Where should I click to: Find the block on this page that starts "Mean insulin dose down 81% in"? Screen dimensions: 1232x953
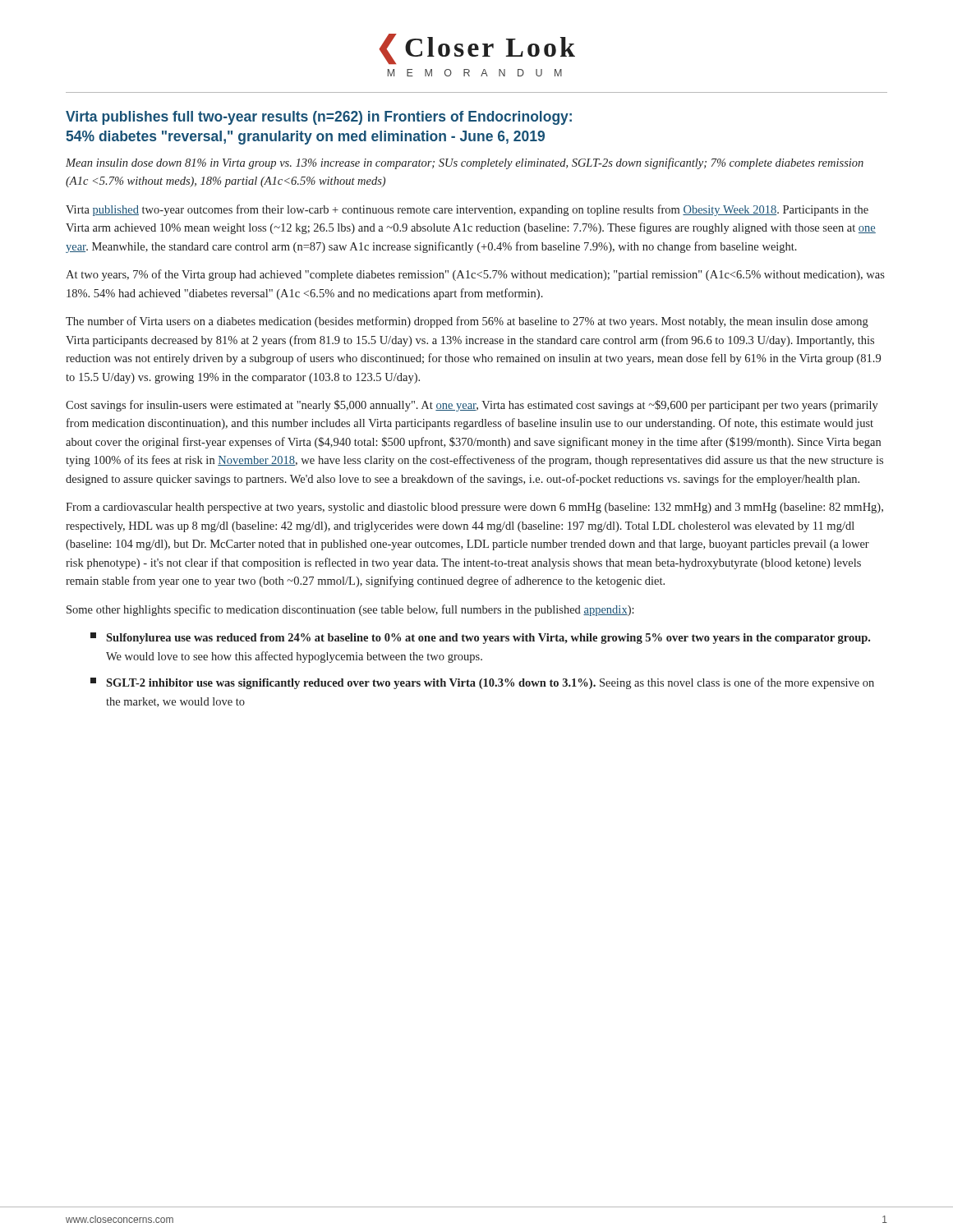point(465,172)
